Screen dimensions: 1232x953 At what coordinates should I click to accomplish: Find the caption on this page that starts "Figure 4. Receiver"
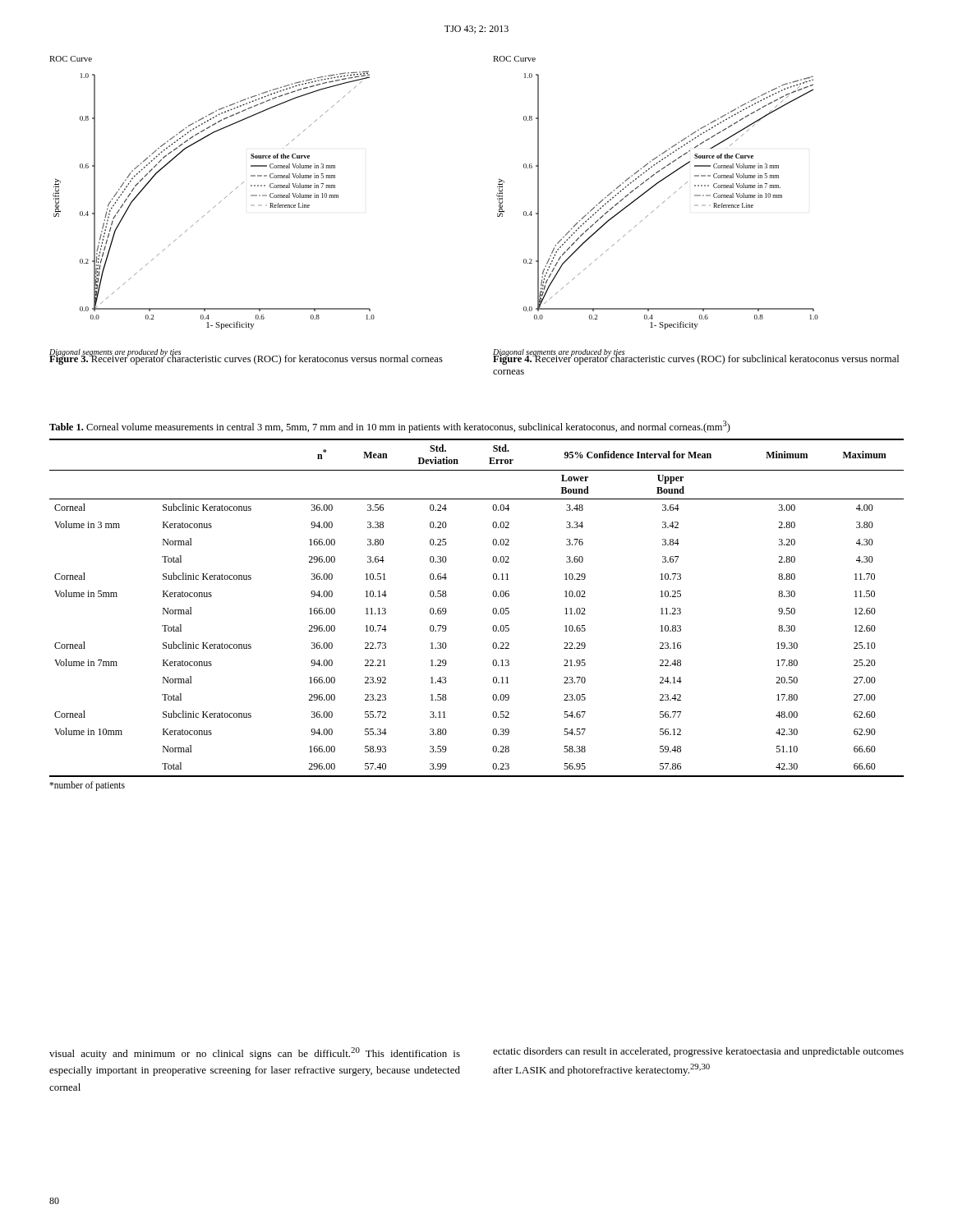(x=696, y=365)
